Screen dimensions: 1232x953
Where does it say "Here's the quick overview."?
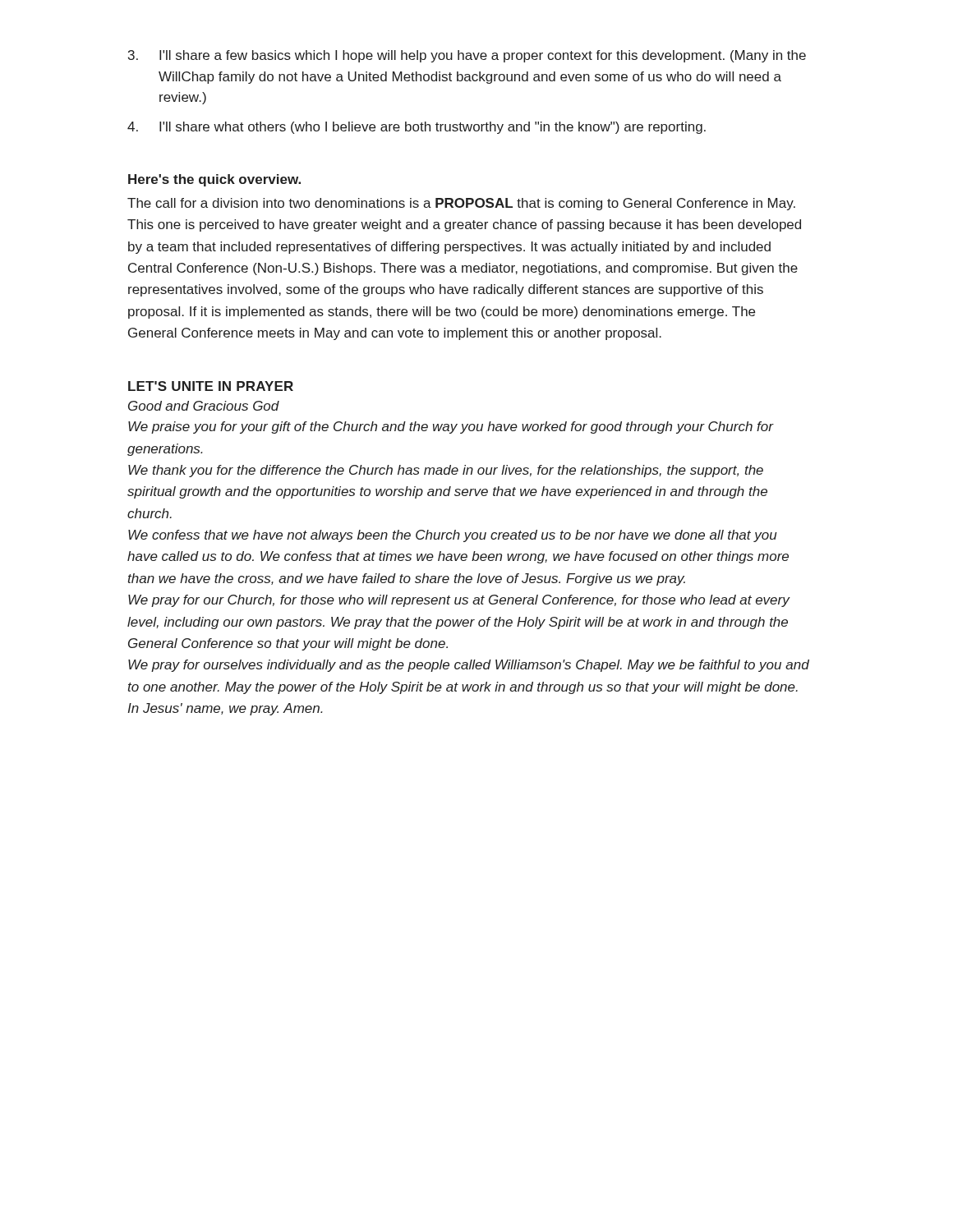pos(215,179)
